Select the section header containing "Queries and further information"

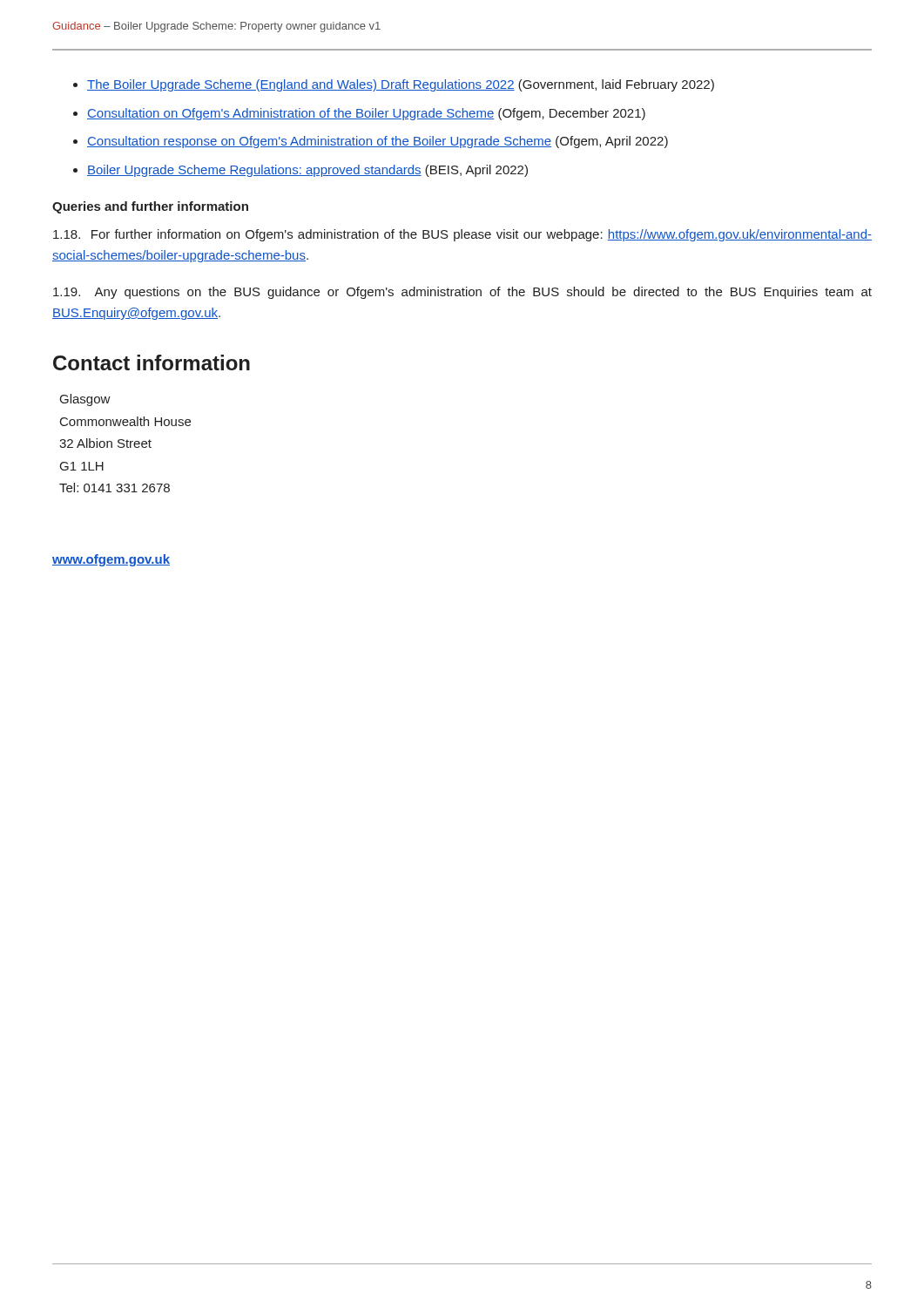pos(151,206)
